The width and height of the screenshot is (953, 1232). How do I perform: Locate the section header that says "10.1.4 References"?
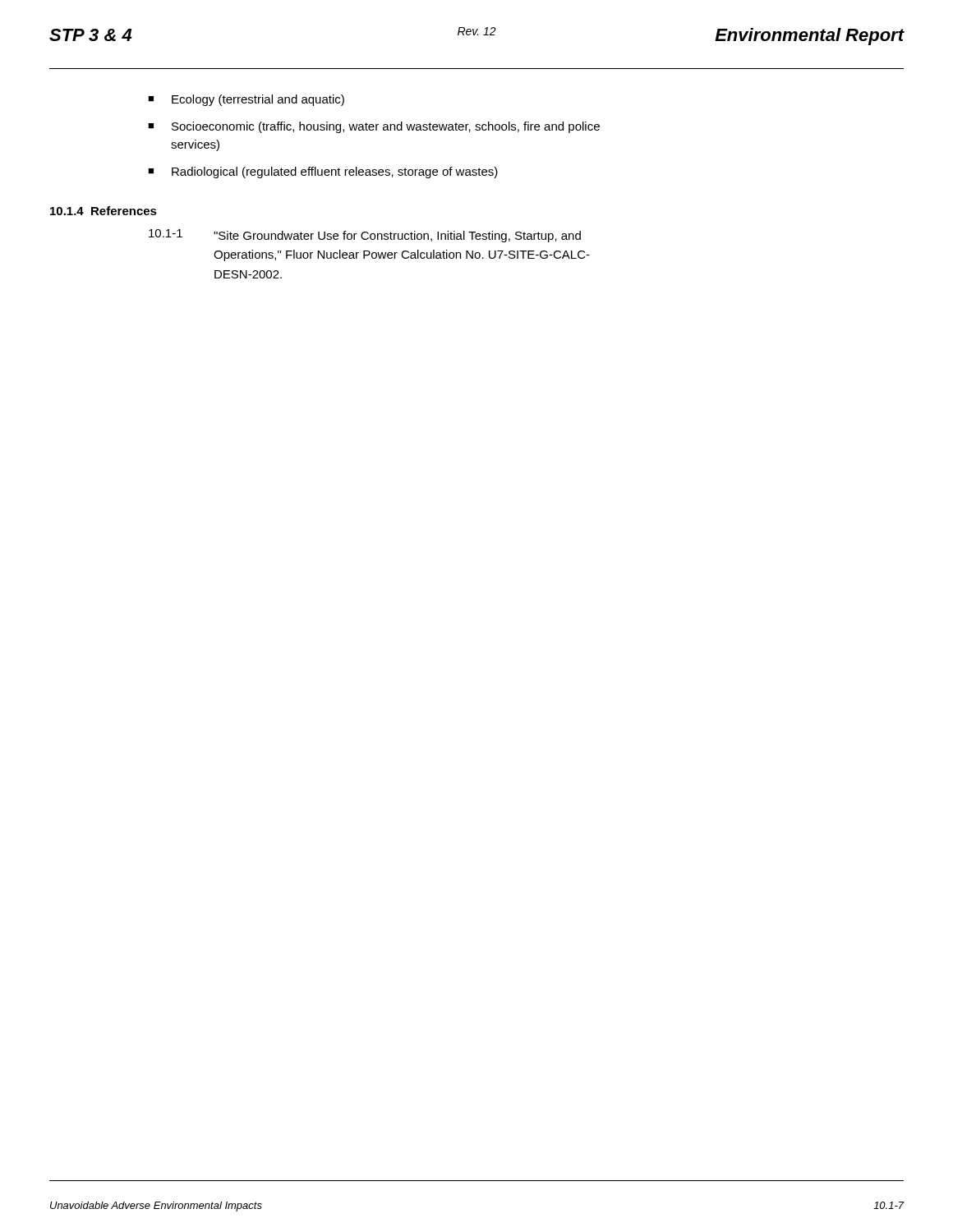coord(103,211)
